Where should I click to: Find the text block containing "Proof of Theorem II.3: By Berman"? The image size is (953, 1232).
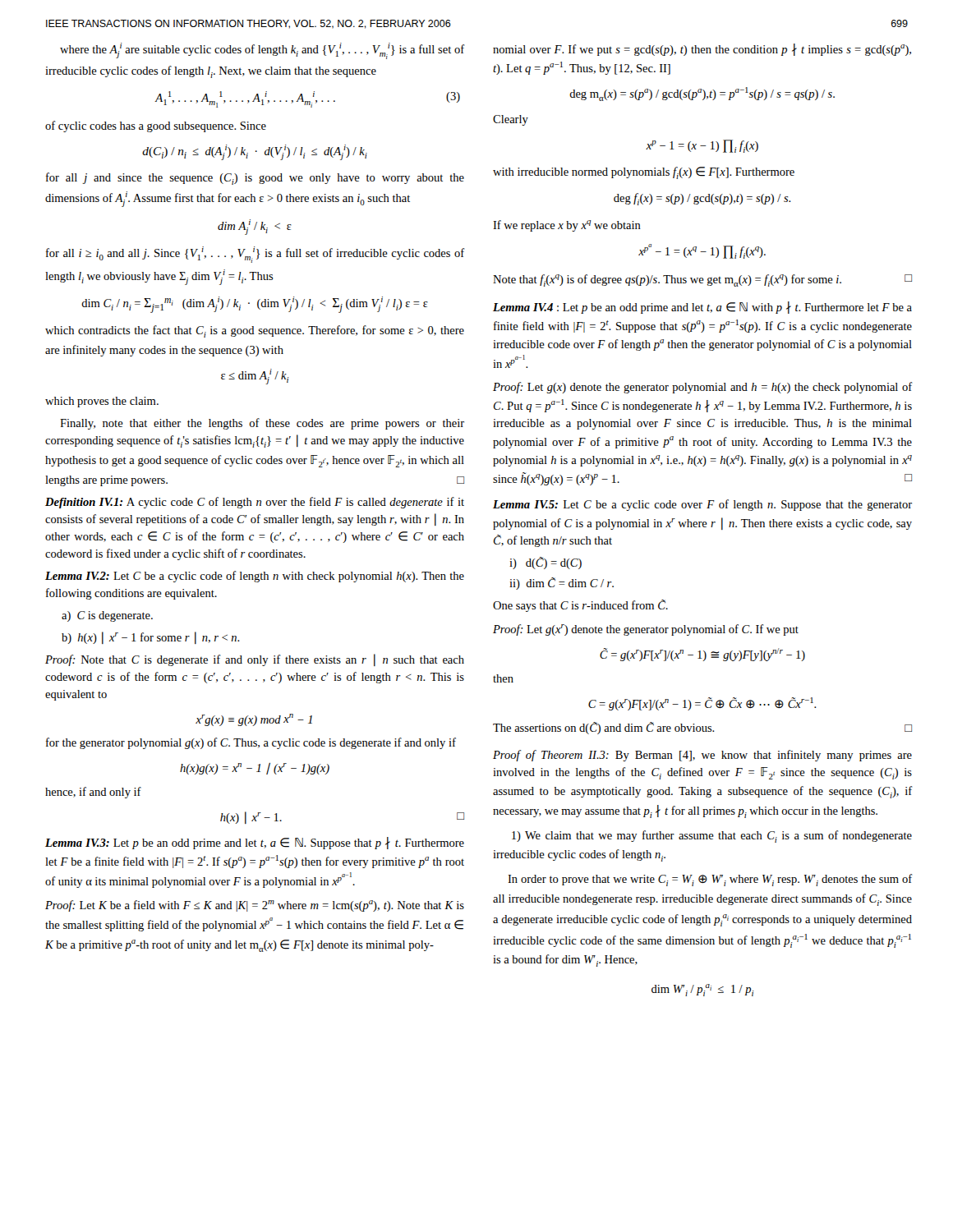(702, 784)
